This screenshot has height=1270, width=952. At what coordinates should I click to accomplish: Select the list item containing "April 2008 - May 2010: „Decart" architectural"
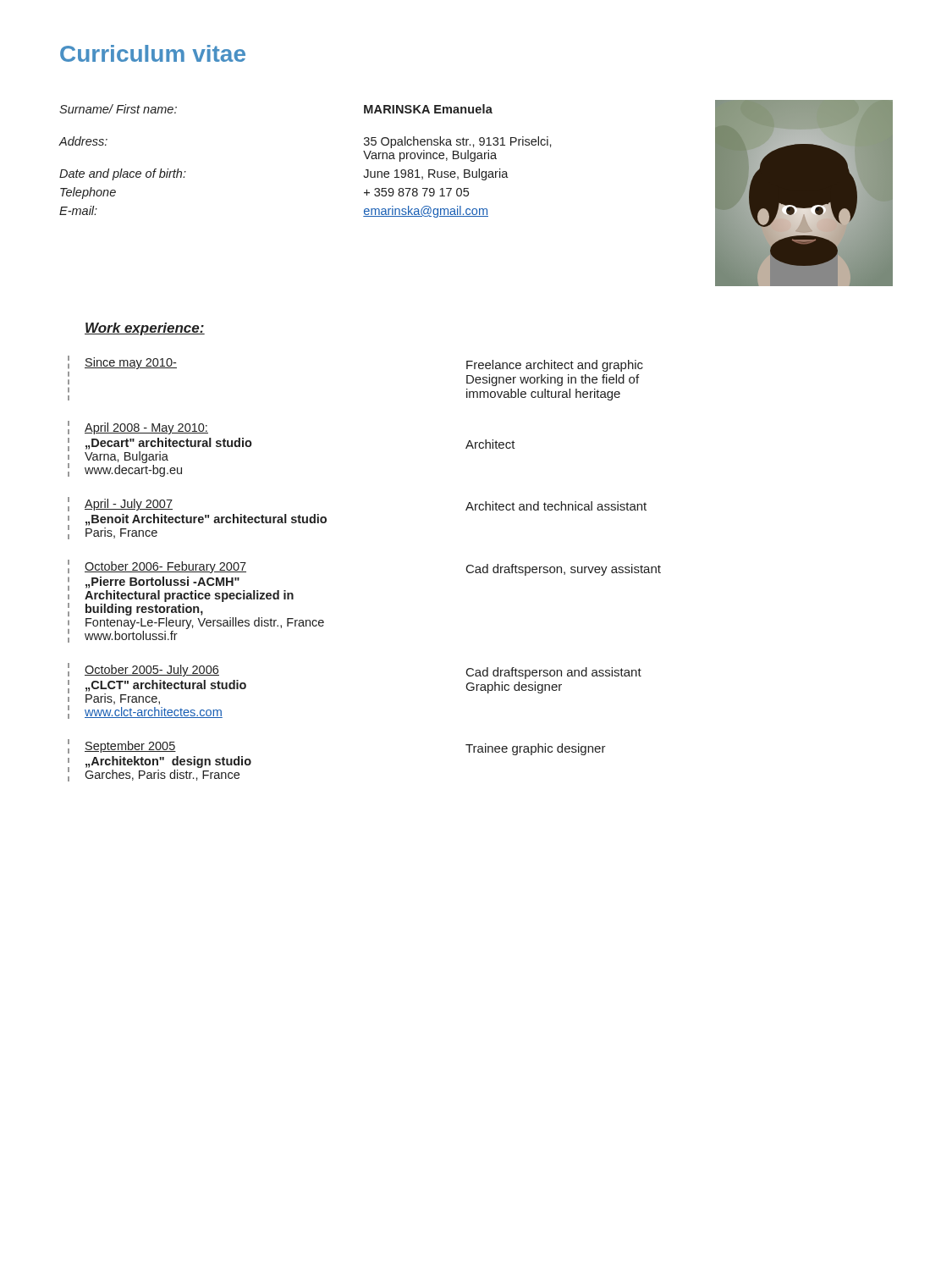[489, 449]
